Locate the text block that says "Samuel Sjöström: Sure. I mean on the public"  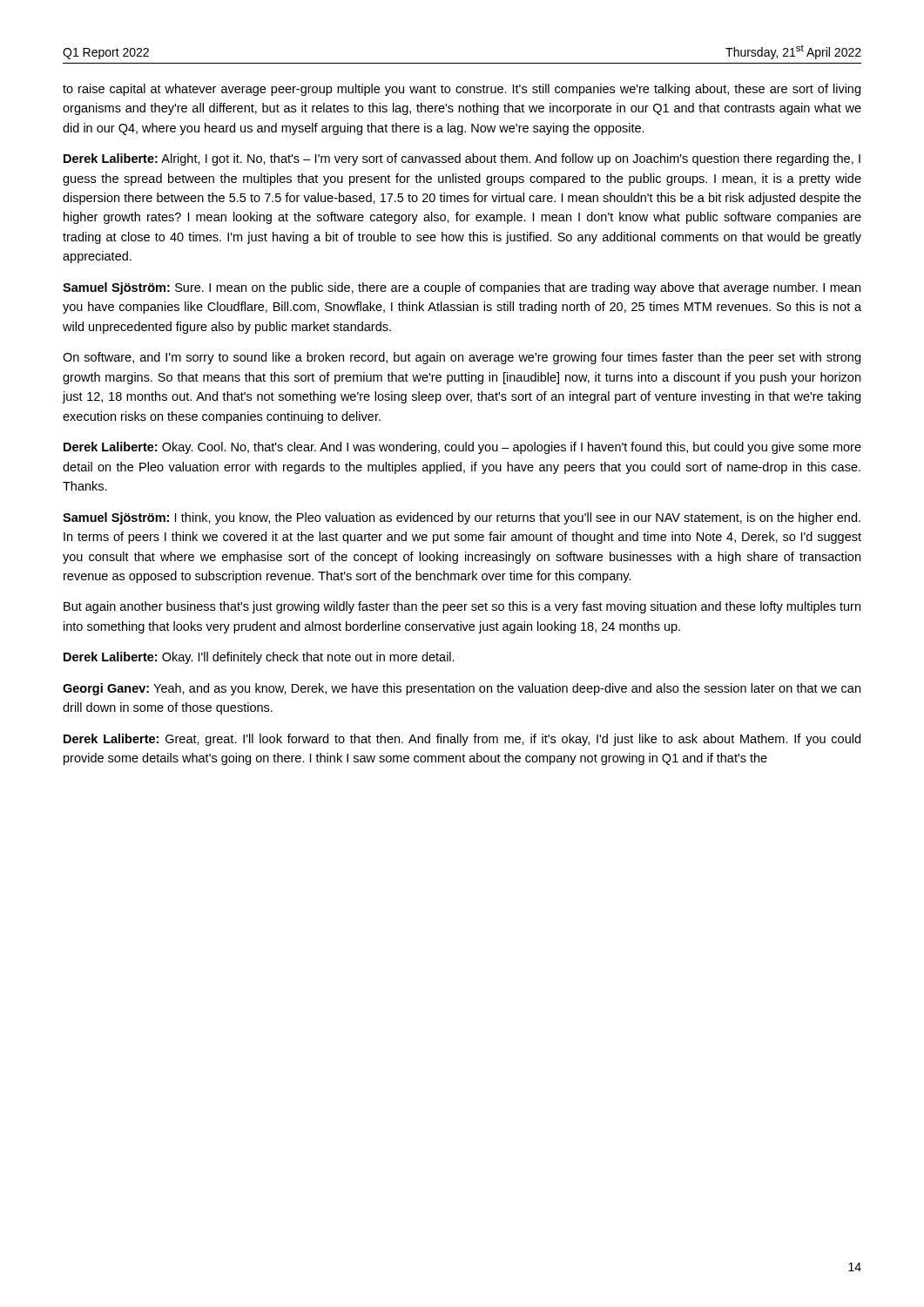coord(462,307)
